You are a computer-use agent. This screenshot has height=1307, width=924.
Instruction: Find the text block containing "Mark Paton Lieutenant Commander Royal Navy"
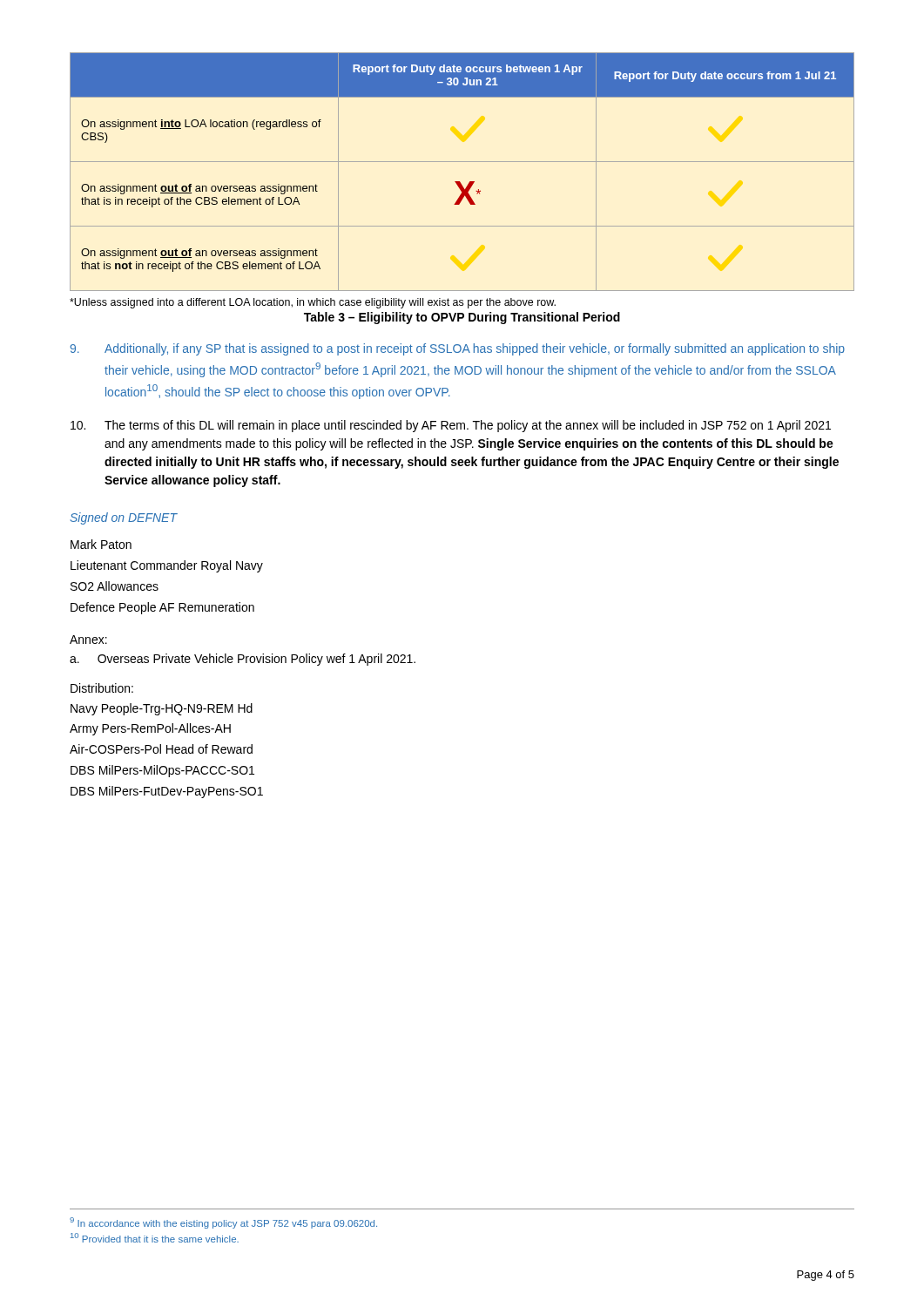click(x=166, y=576)
